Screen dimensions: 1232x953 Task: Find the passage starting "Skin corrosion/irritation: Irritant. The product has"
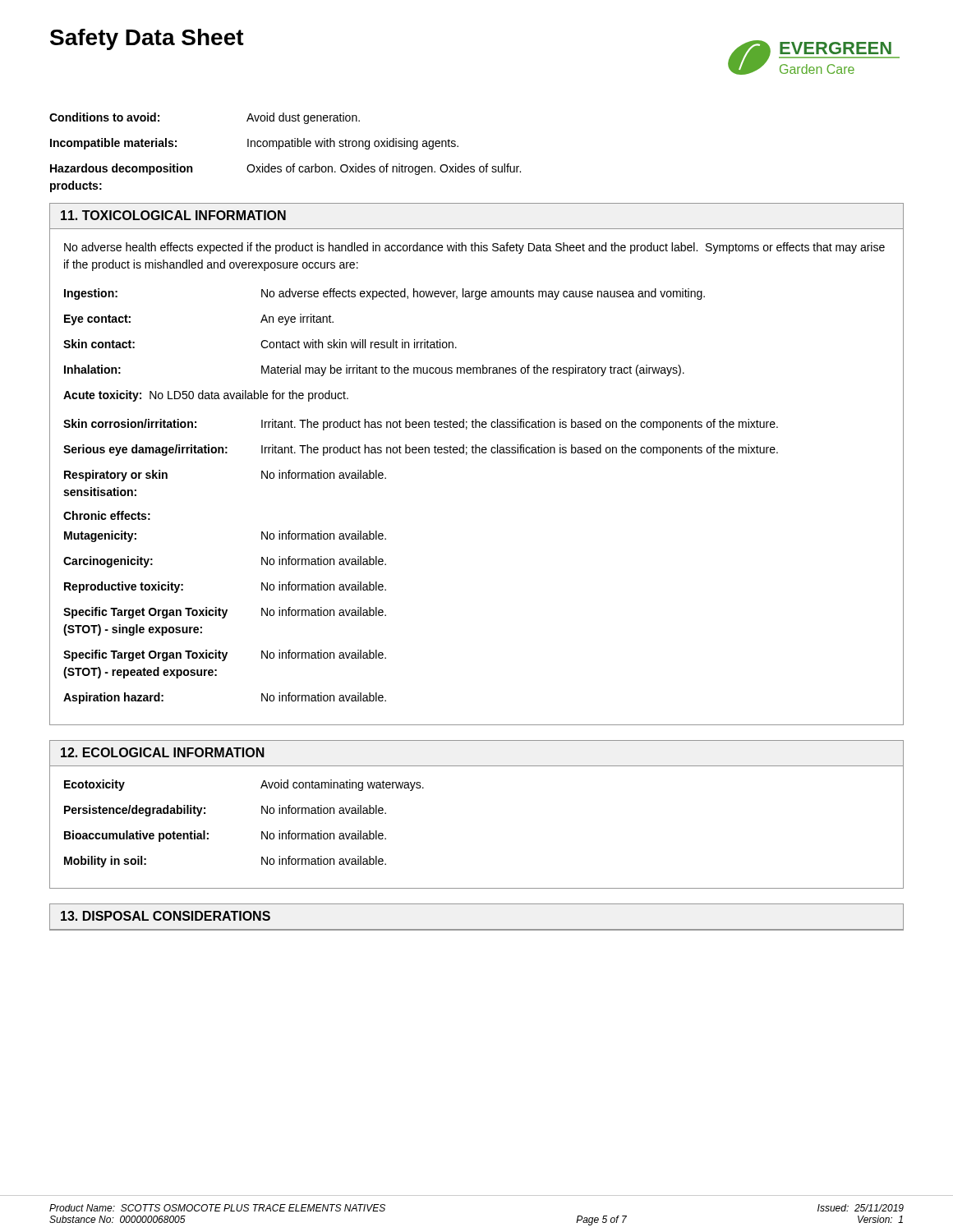pos(476,424)
